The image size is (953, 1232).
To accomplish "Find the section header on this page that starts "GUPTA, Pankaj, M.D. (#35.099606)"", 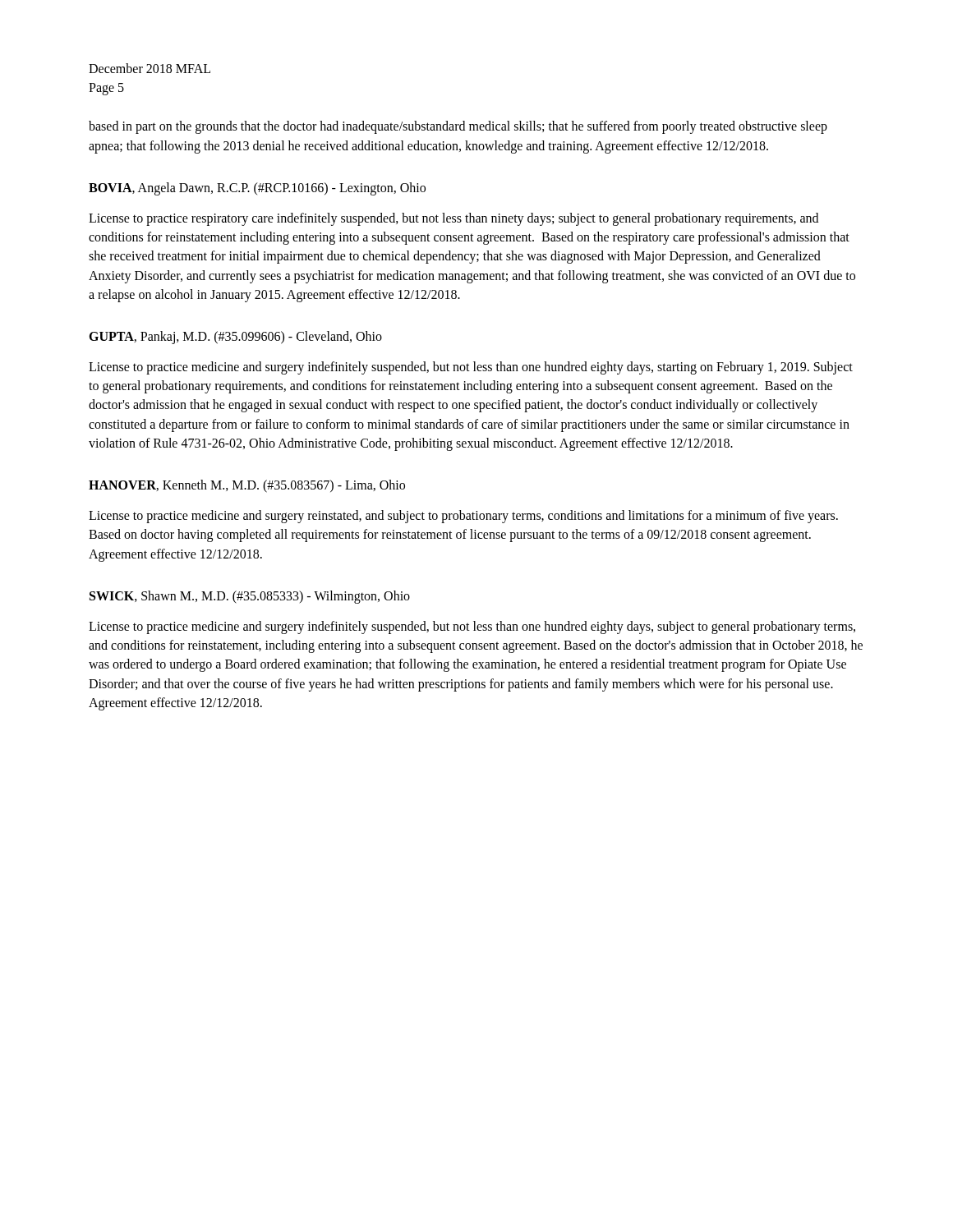I will pos(235,336).
